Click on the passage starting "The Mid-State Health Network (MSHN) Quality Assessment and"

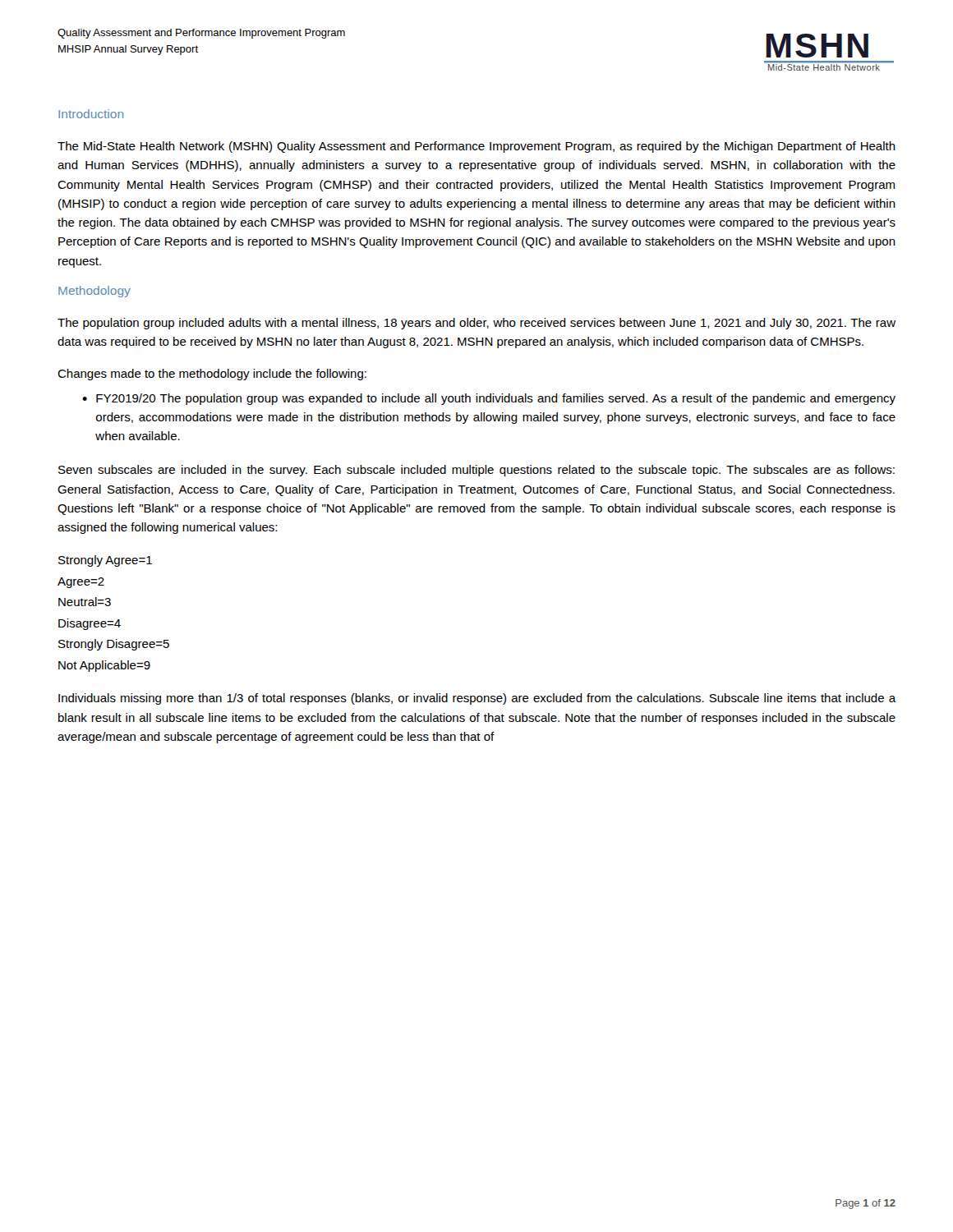pyautogui.click(x=476, y=203)
